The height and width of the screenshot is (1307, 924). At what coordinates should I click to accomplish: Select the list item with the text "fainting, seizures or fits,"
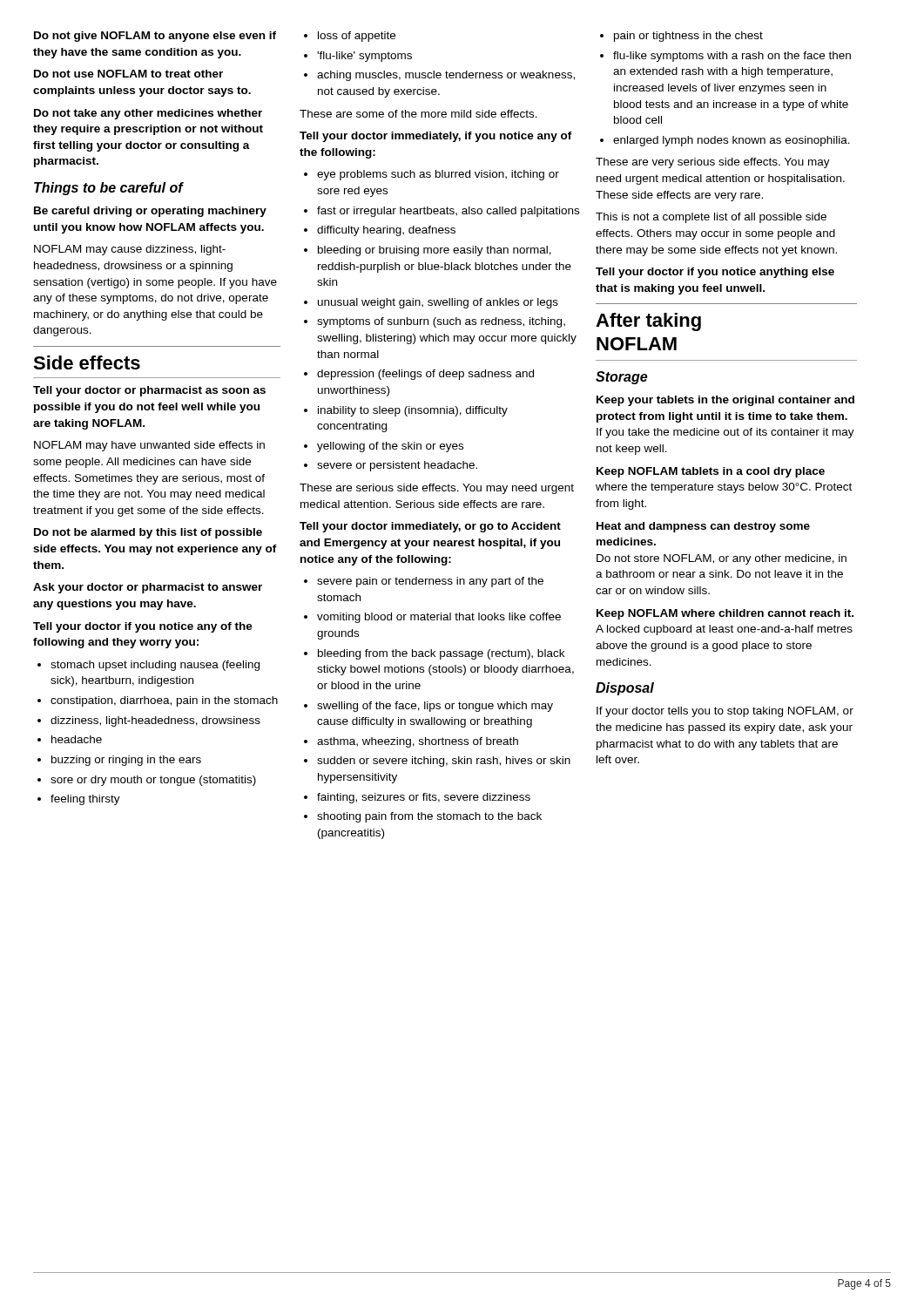pyautogui.click(x=424, y=796)
